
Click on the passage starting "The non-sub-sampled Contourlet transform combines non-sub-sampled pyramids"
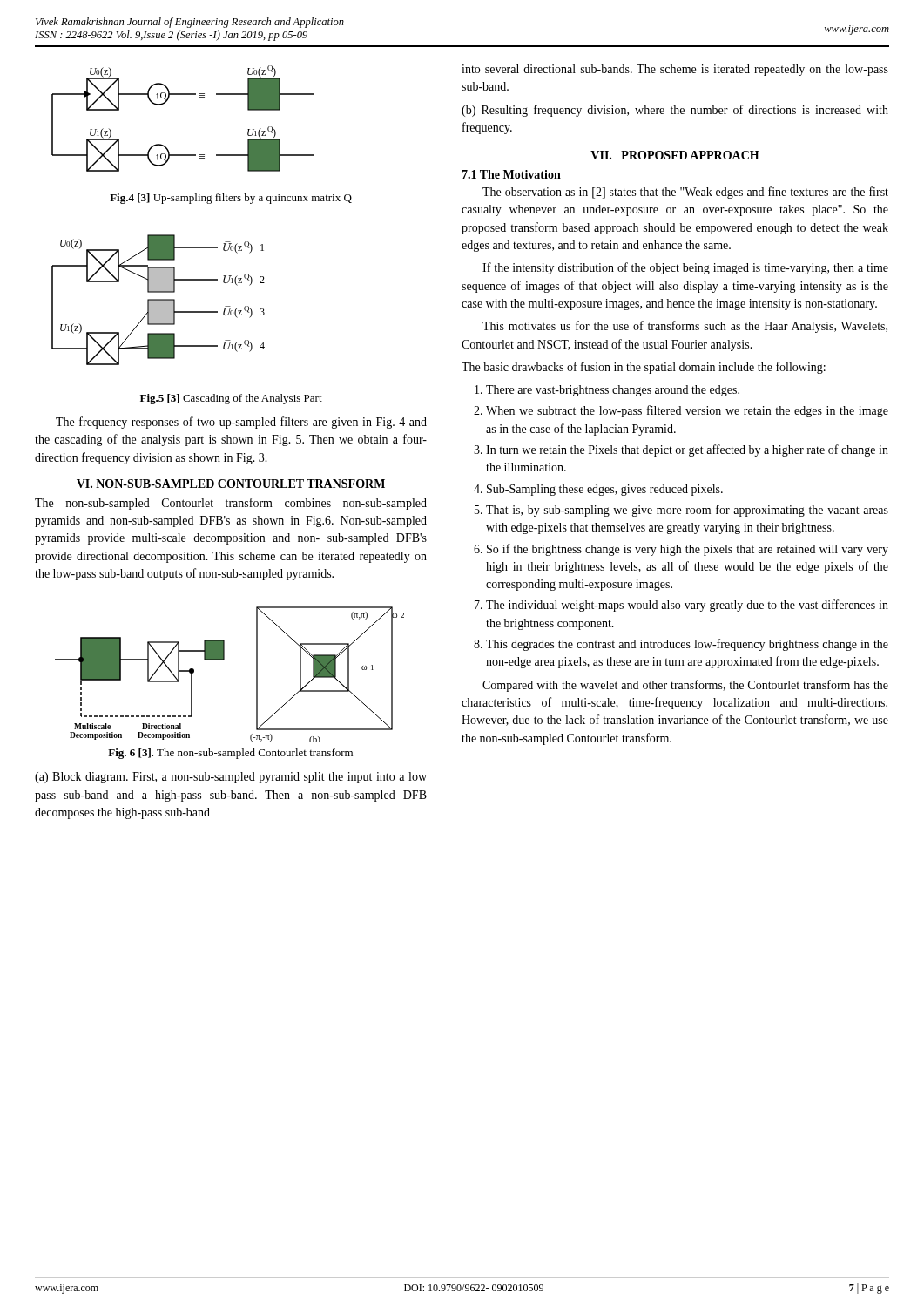coord(231,539)
